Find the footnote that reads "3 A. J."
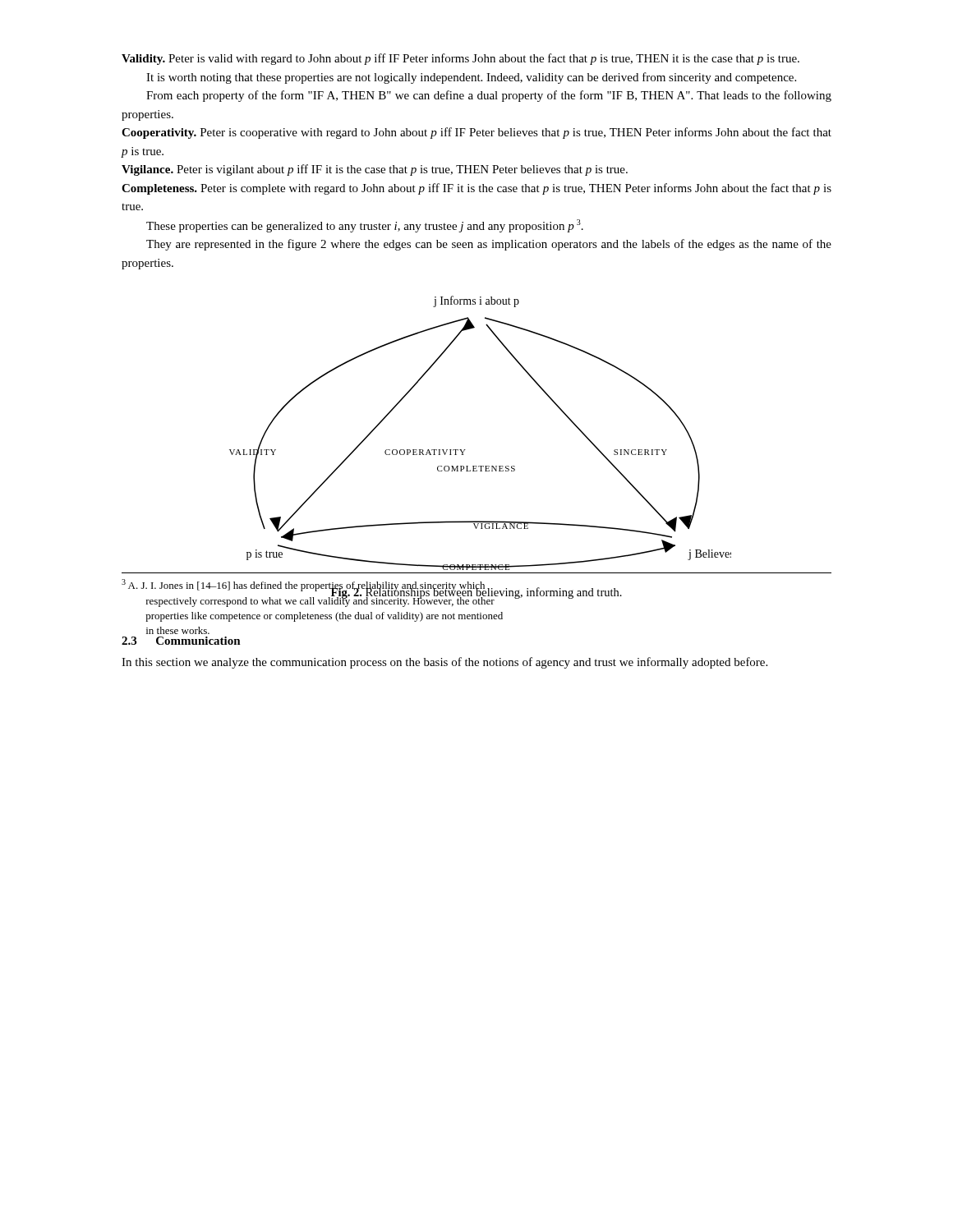Screen dimensions: 1232x953 click(312, 607)
